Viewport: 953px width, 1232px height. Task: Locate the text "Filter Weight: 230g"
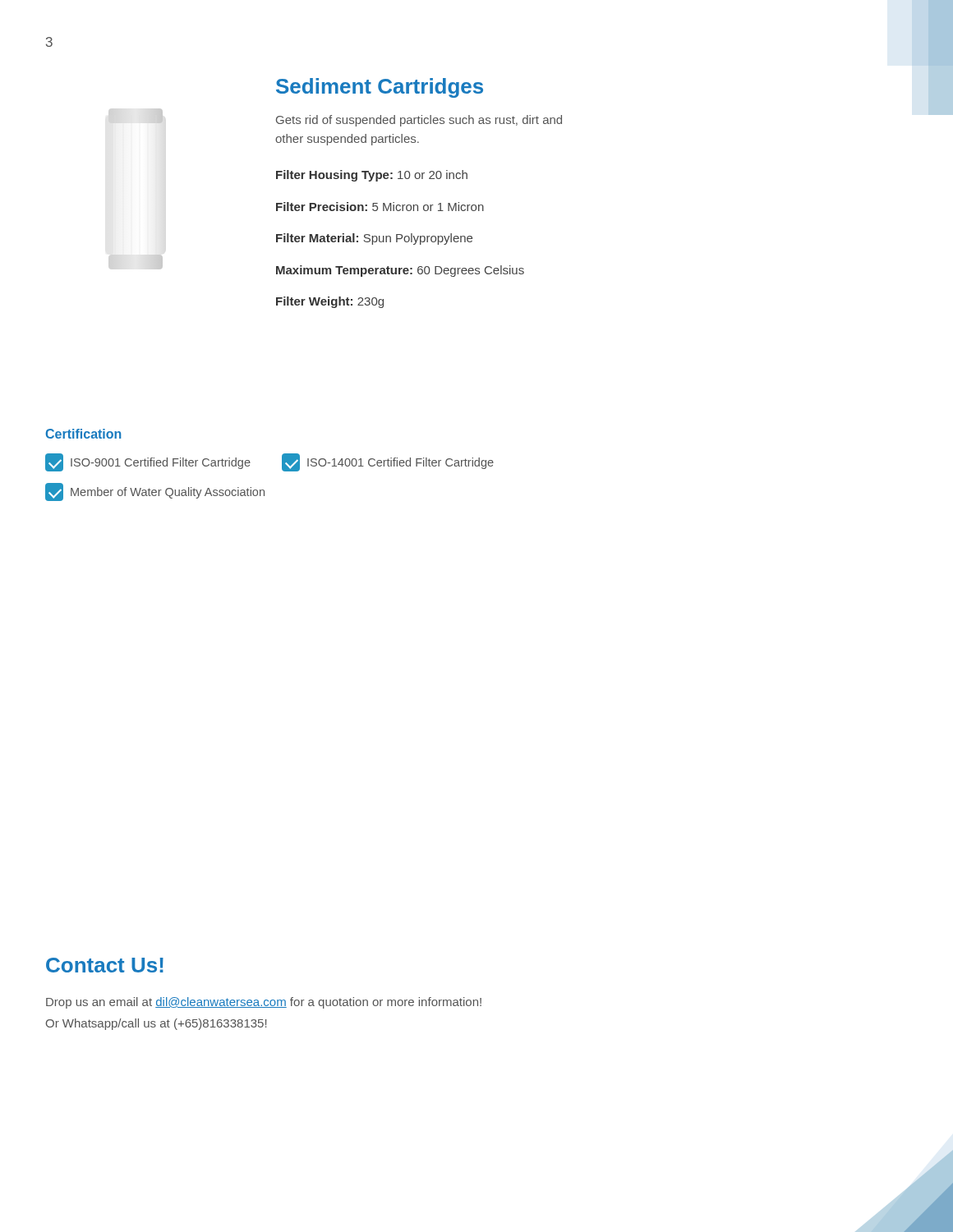[330, 301]
